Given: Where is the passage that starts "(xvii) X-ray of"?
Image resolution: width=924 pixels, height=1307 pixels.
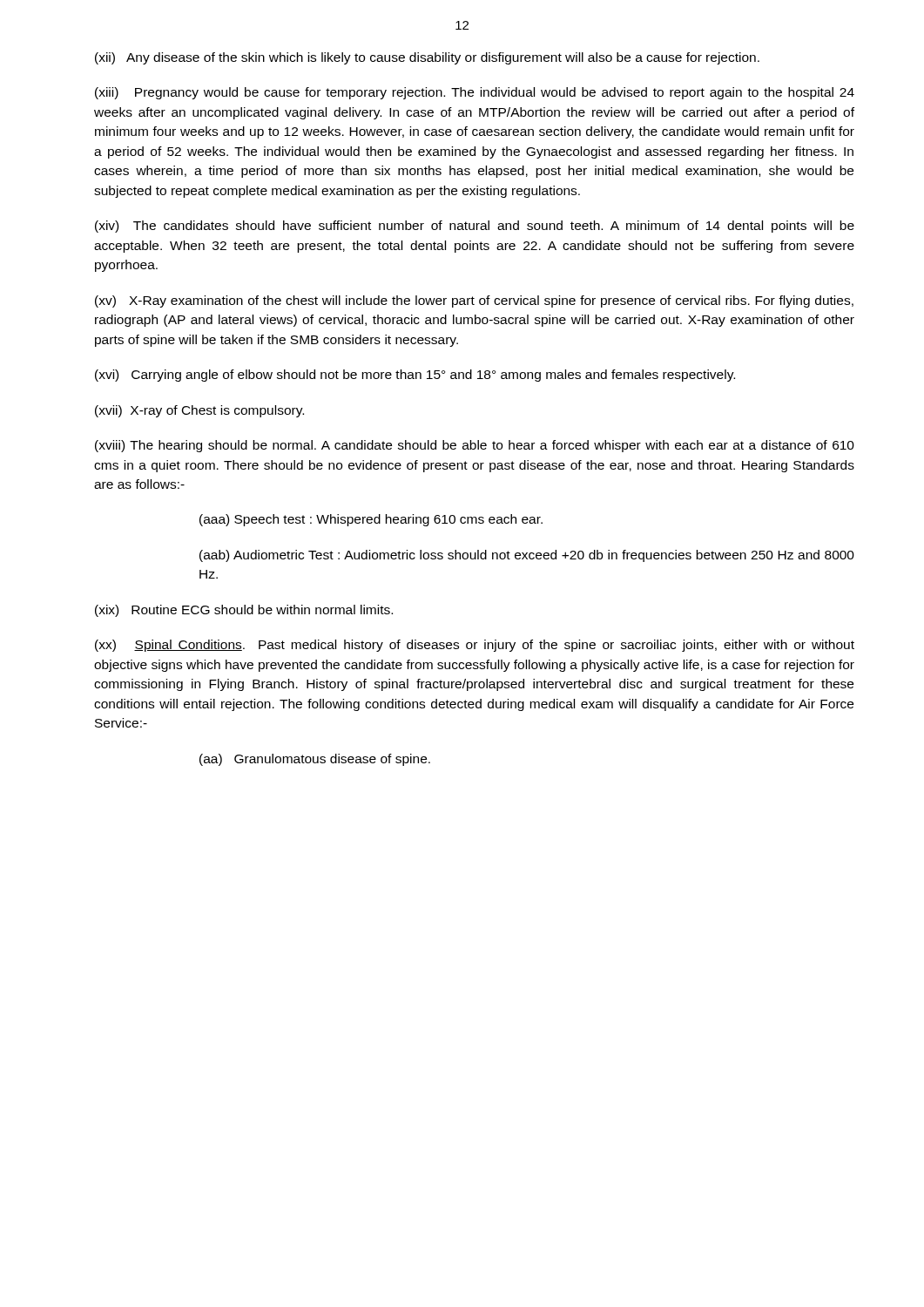Looking at the screenshot, I should coord(200,410).
